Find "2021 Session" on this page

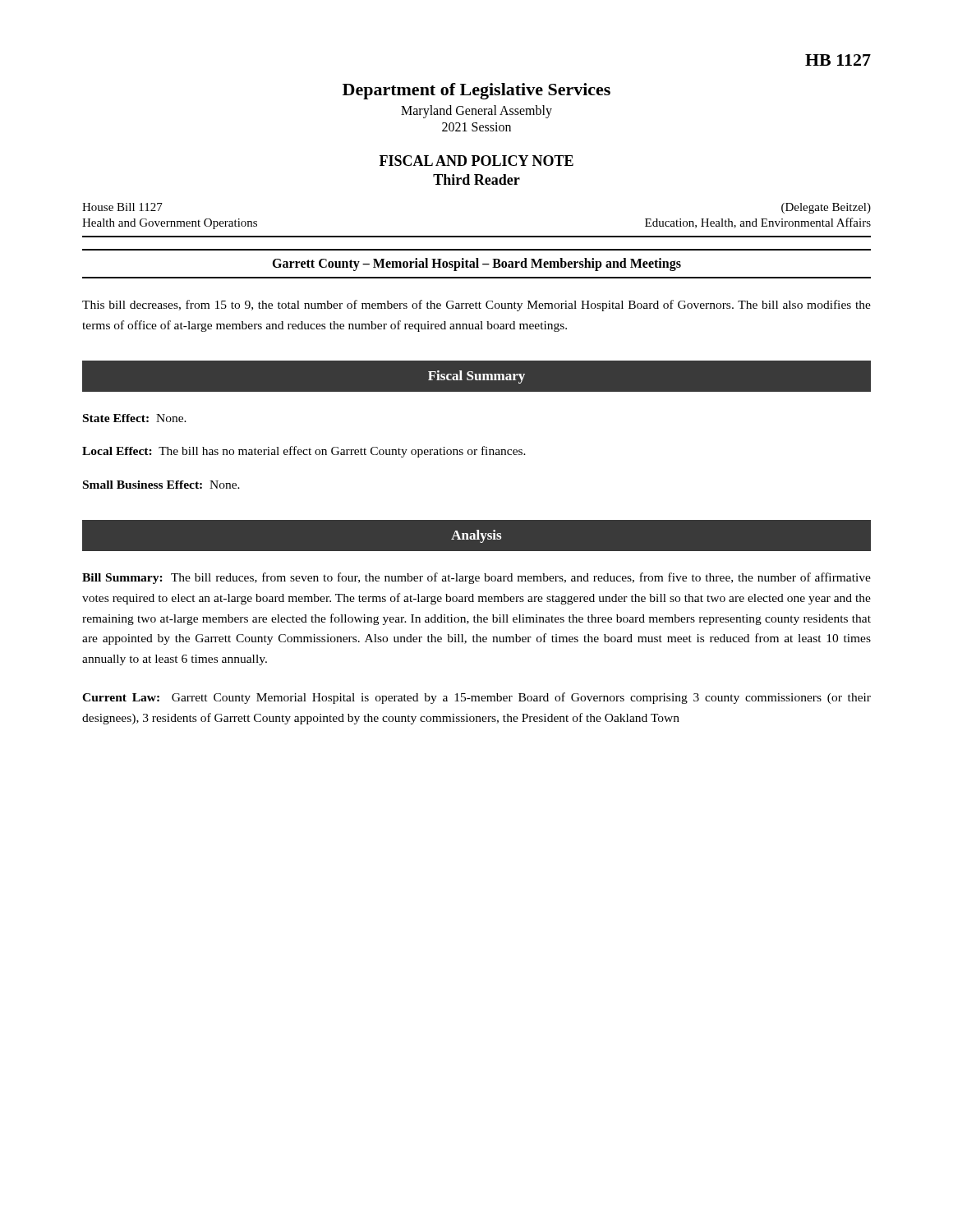476,127
